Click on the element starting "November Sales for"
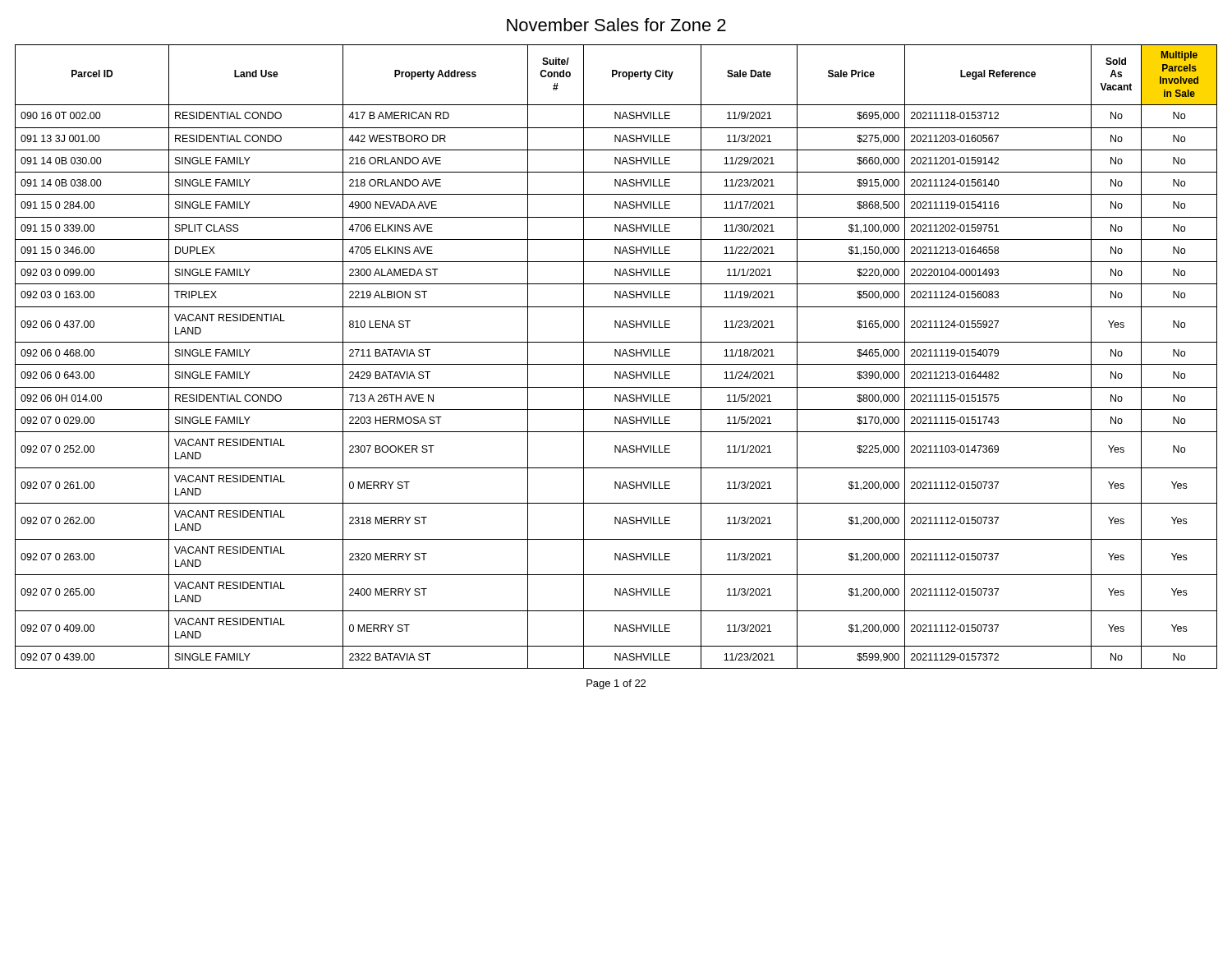1232x953 pixels. coord(616,25)
